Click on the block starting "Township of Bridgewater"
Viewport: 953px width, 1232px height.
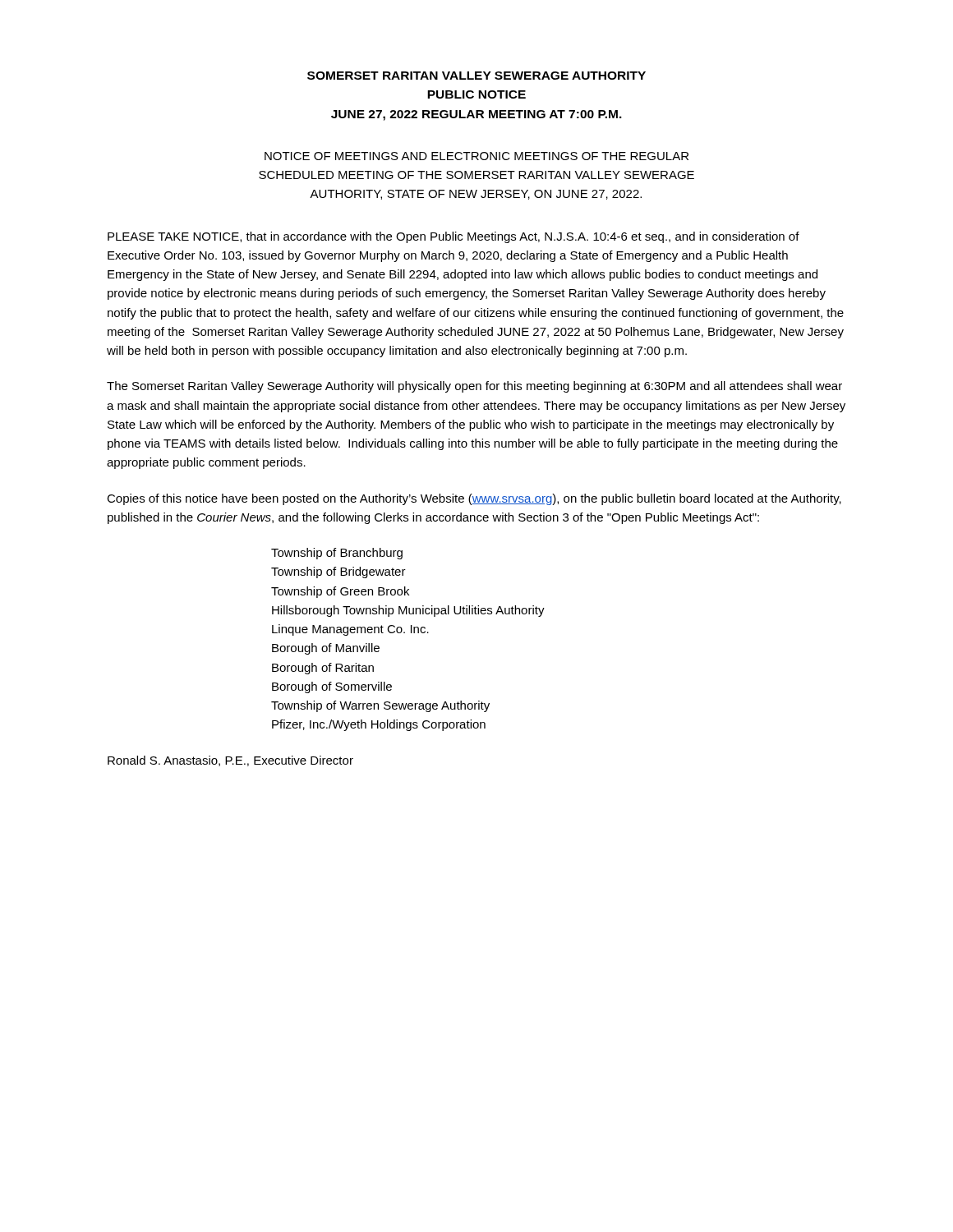[x=338, y=571]
